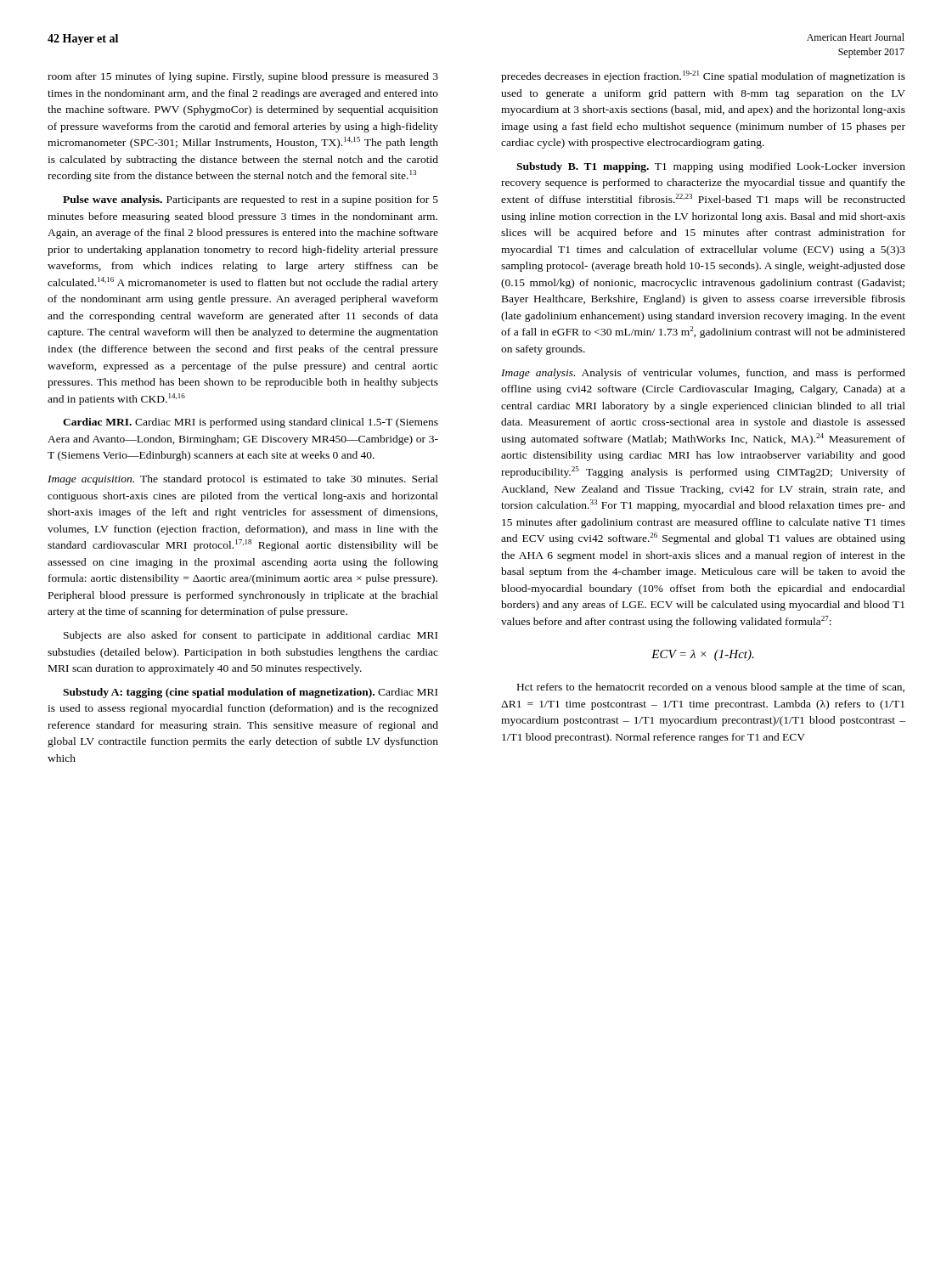Select the text block that reads "Image acquisition. The standard protocol is"
This screenshot has height=1274, width=952.
tap(243, 545)
